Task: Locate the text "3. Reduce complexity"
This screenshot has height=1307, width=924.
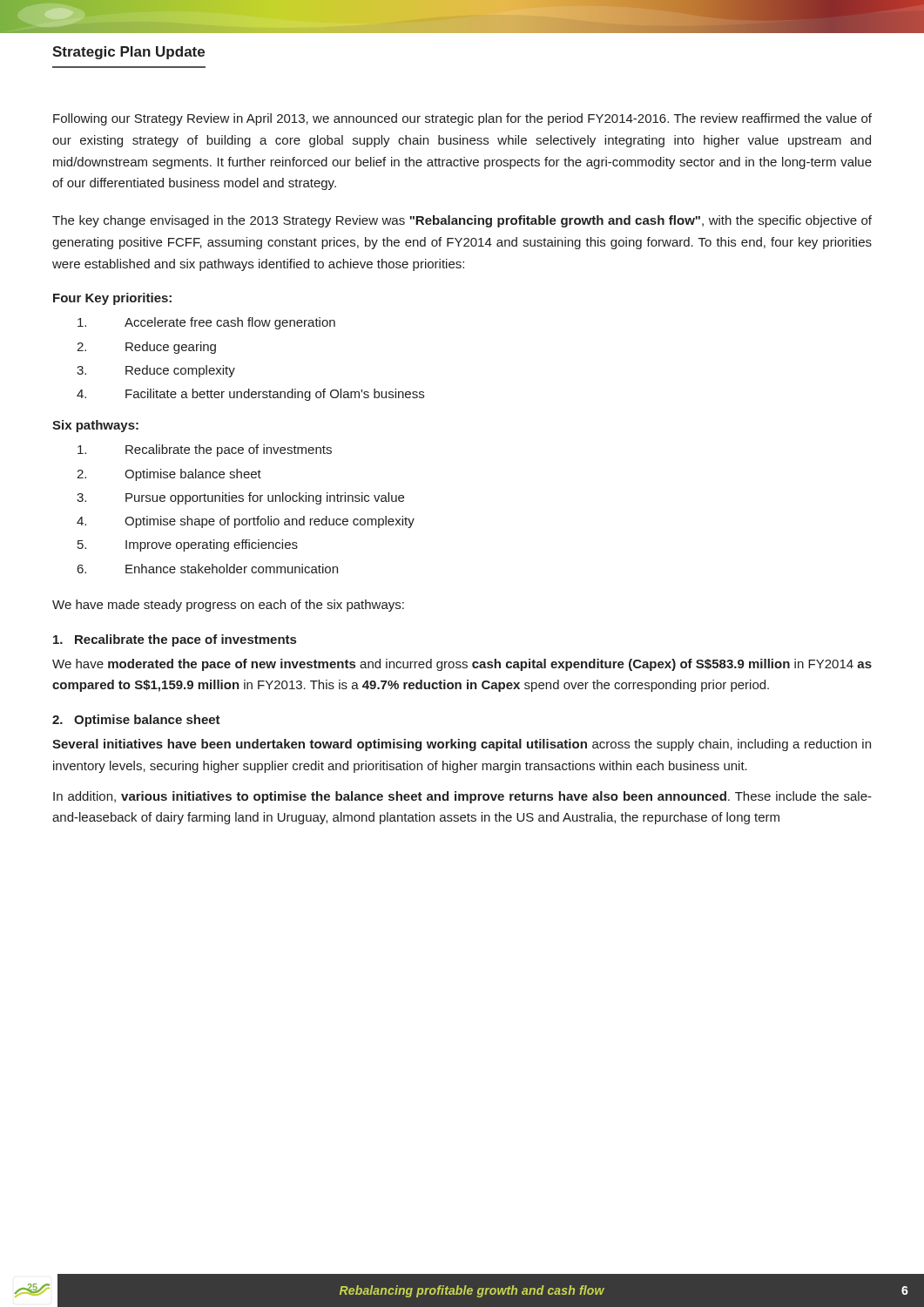Action: click(x=156, y=371)
